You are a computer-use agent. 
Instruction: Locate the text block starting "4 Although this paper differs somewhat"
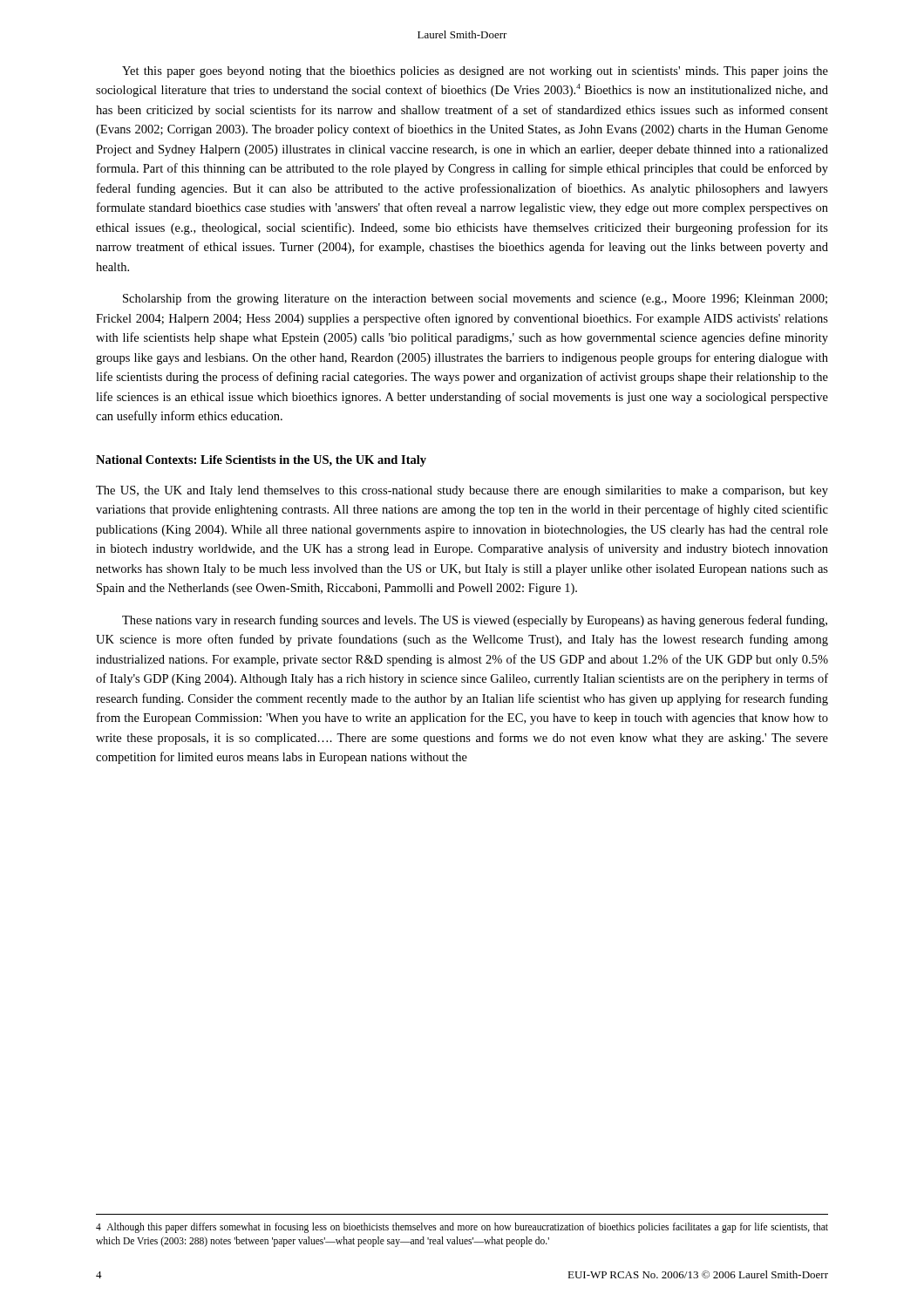(x=462, y=1234)
